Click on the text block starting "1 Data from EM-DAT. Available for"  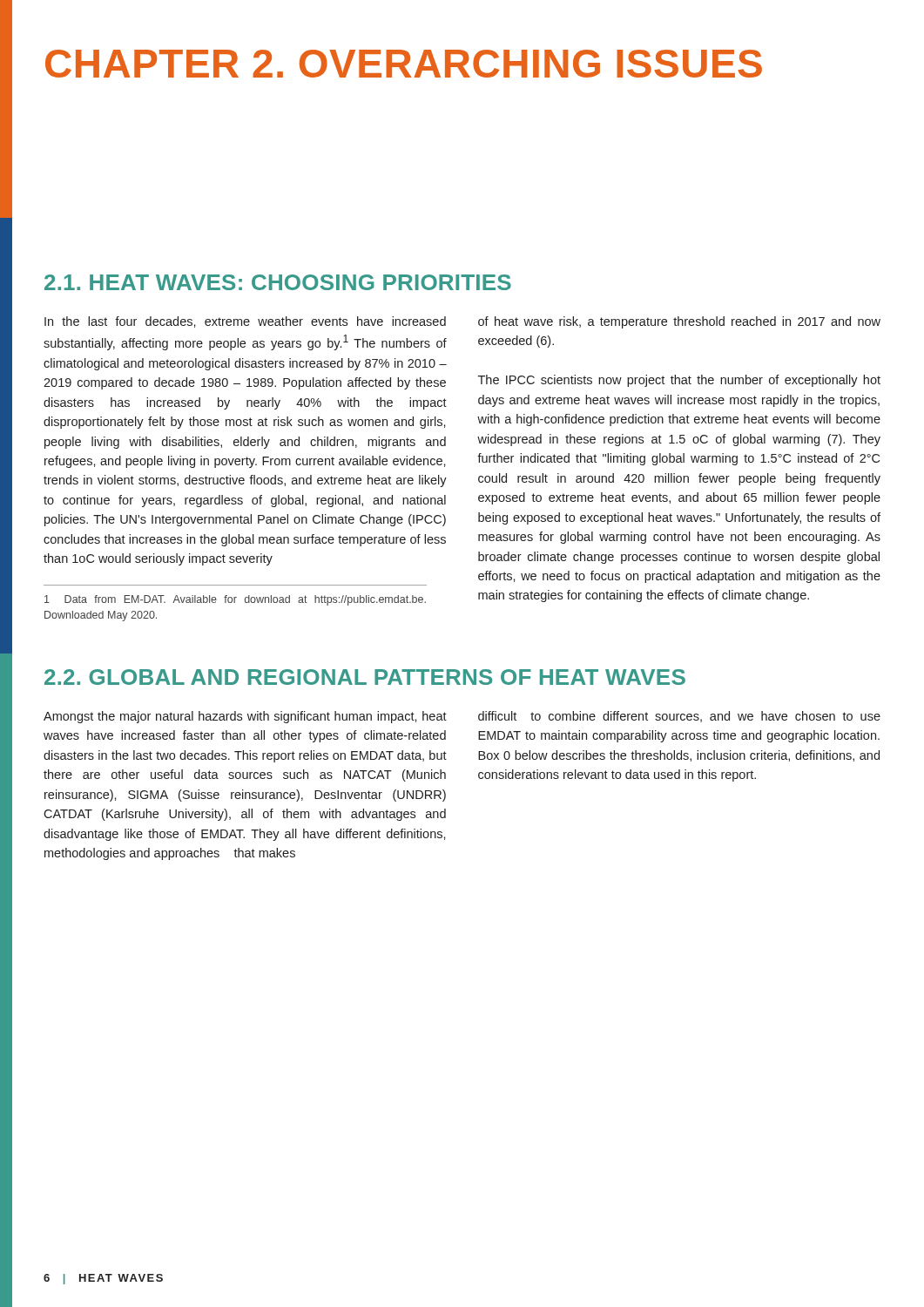pyautogui.click(x=235, y=607)
